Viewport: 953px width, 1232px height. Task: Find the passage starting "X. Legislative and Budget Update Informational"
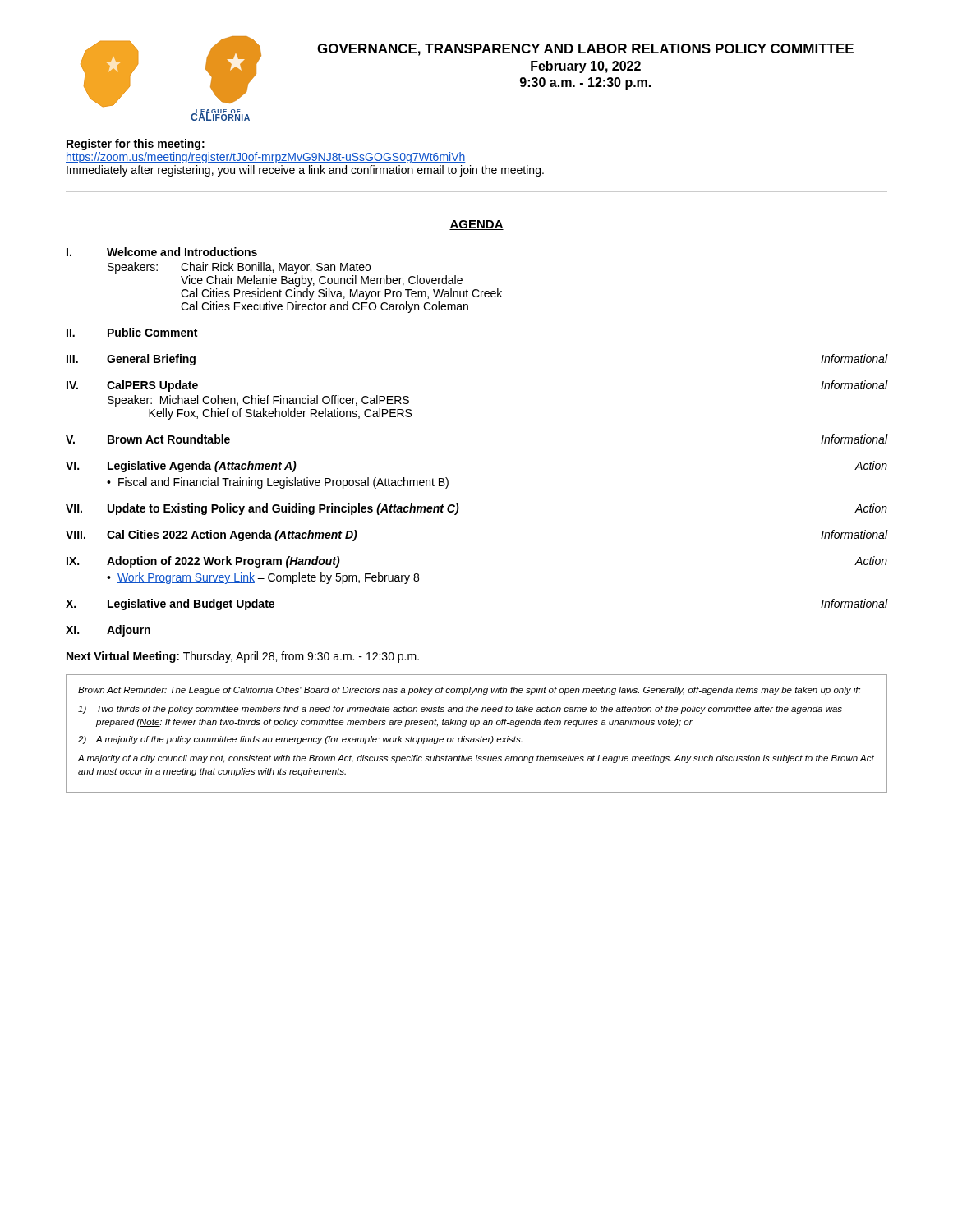click(x=185, y=603)
